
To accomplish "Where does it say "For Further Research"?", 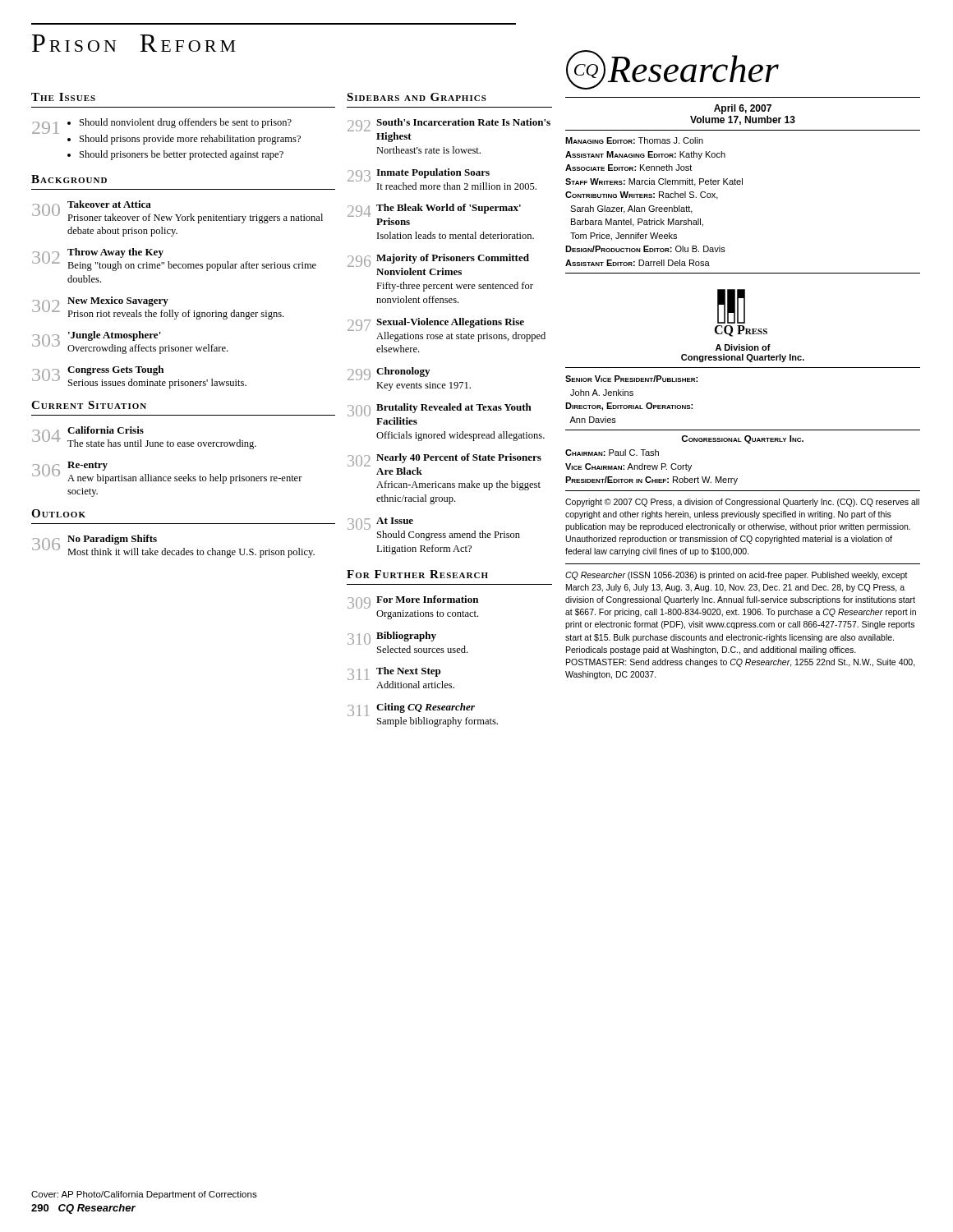I will pyautogui.click(x=418, y=574).
